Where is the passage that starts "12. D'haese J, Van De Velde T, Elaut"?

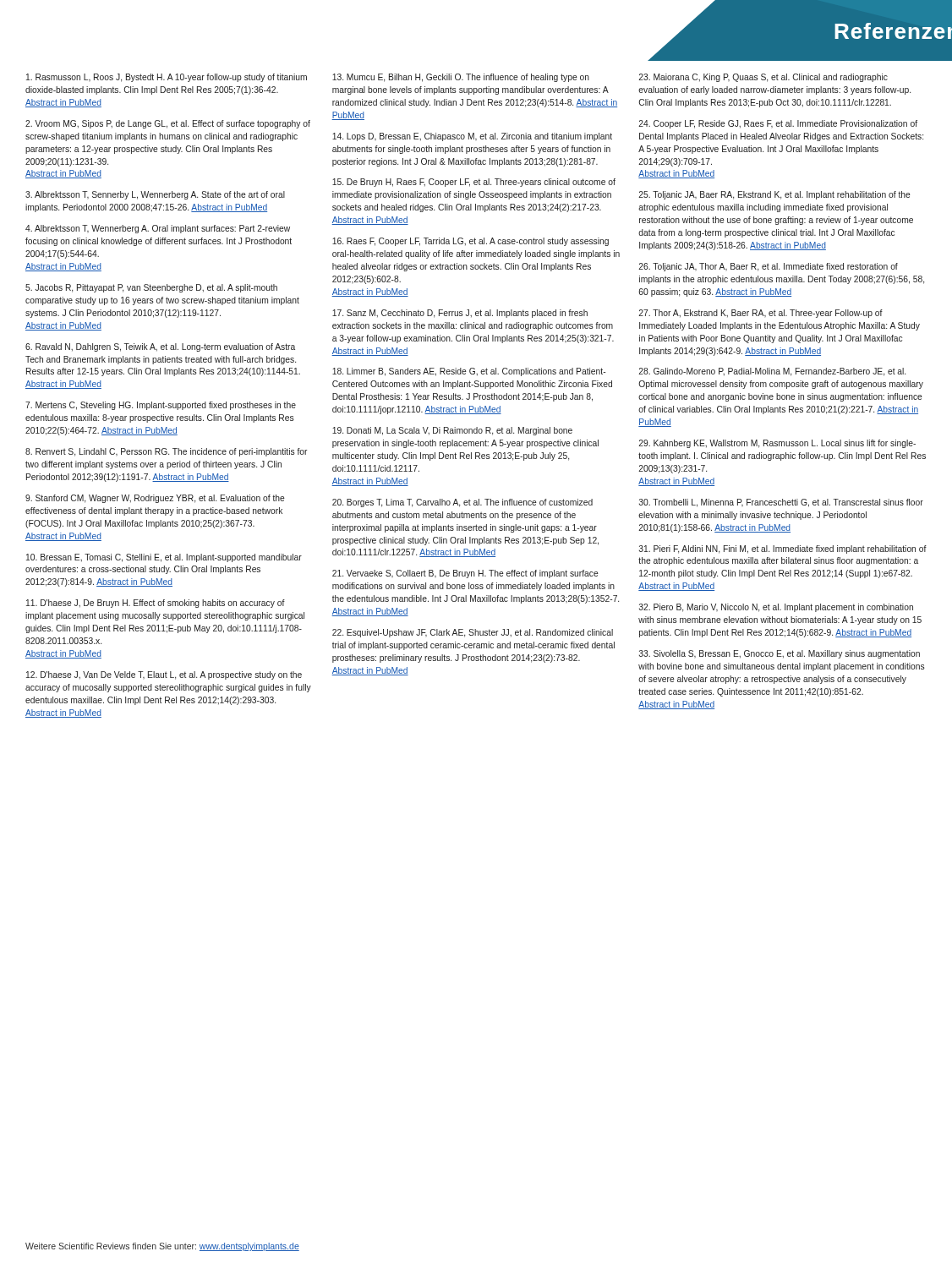point(168,694)
